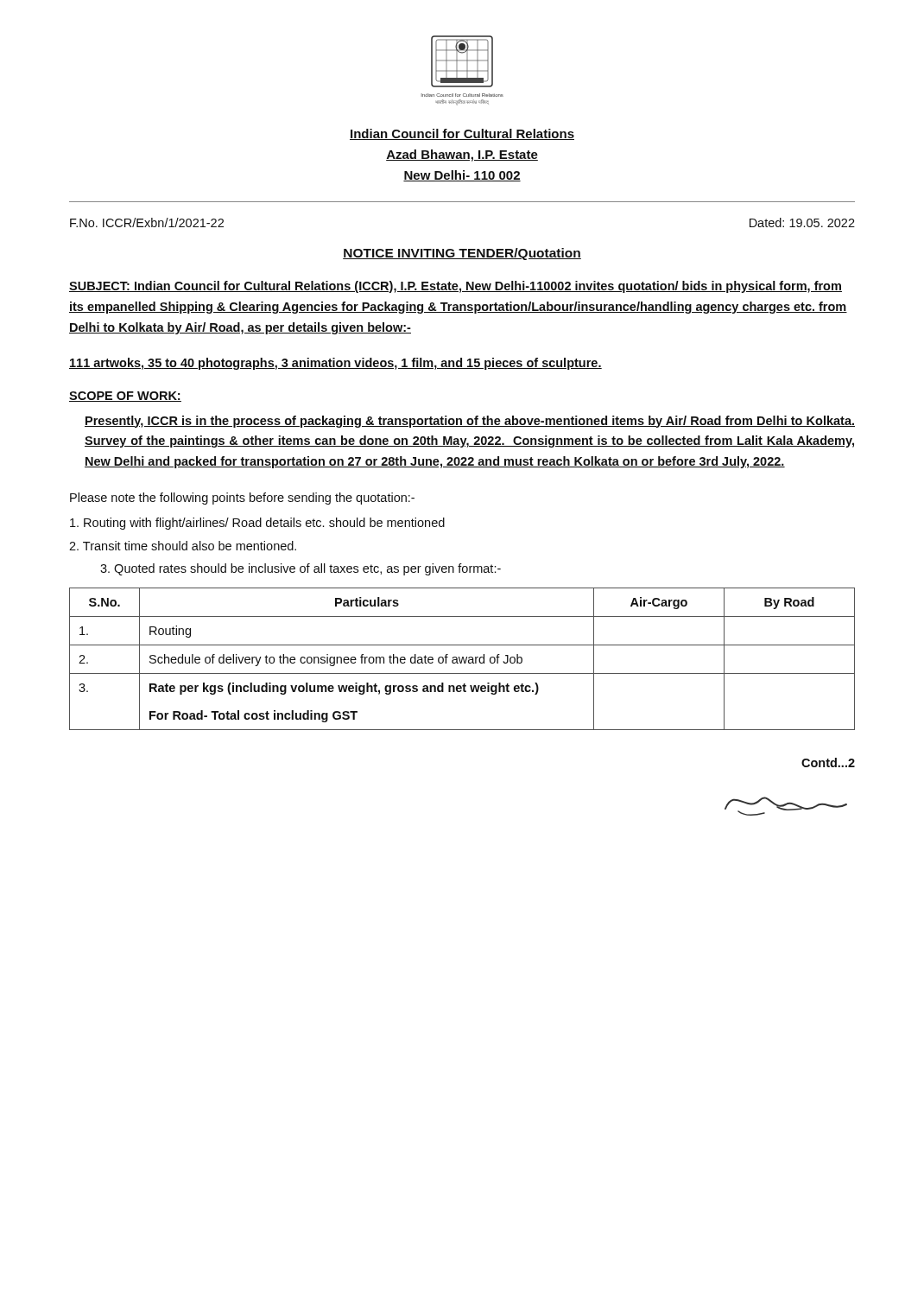Click on the section header with the text "SCOPE OF WORK:"
The image size is (924, 1296).
click(x=125, y=395)
